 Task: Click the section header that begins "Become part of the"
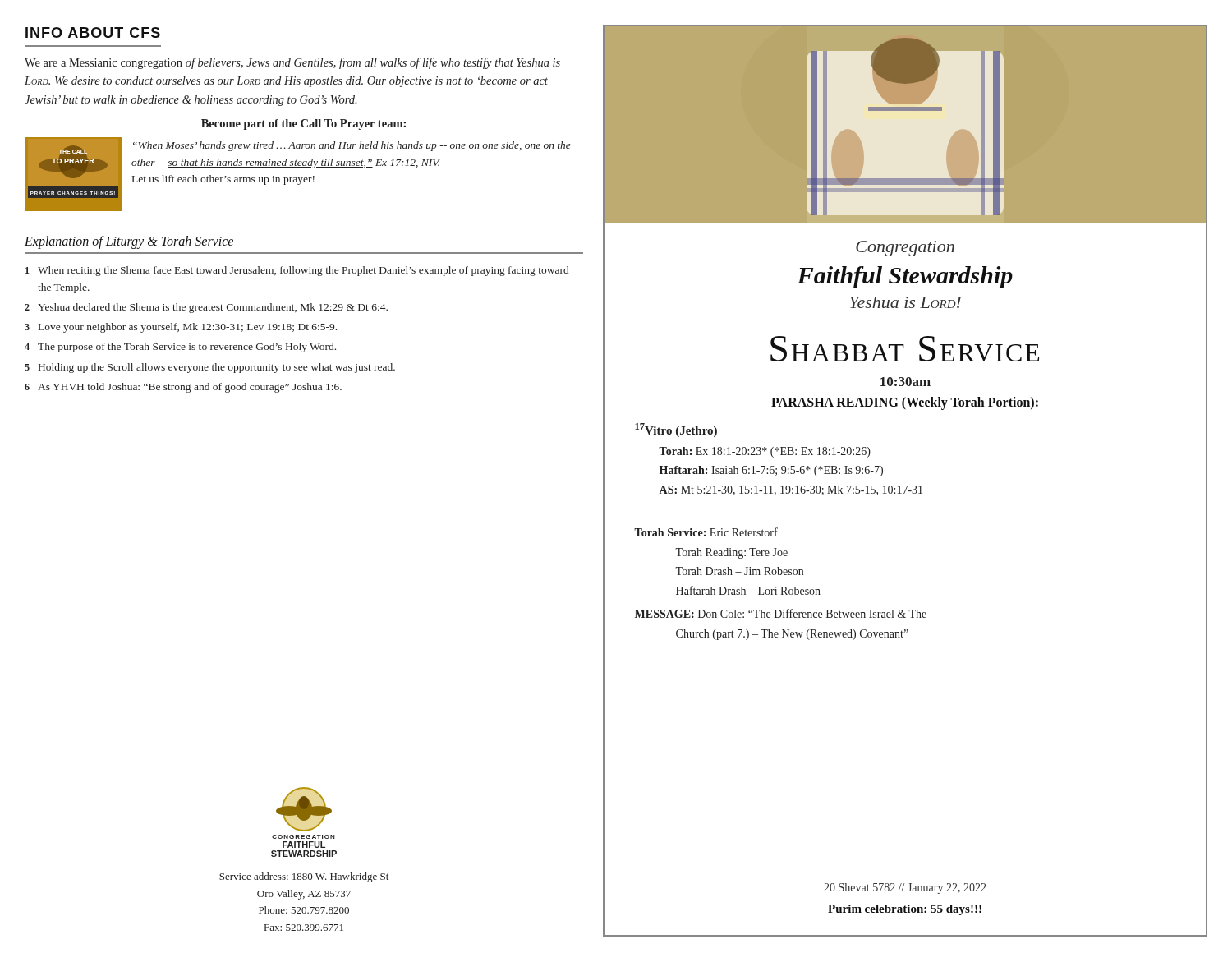click(304, 124)
